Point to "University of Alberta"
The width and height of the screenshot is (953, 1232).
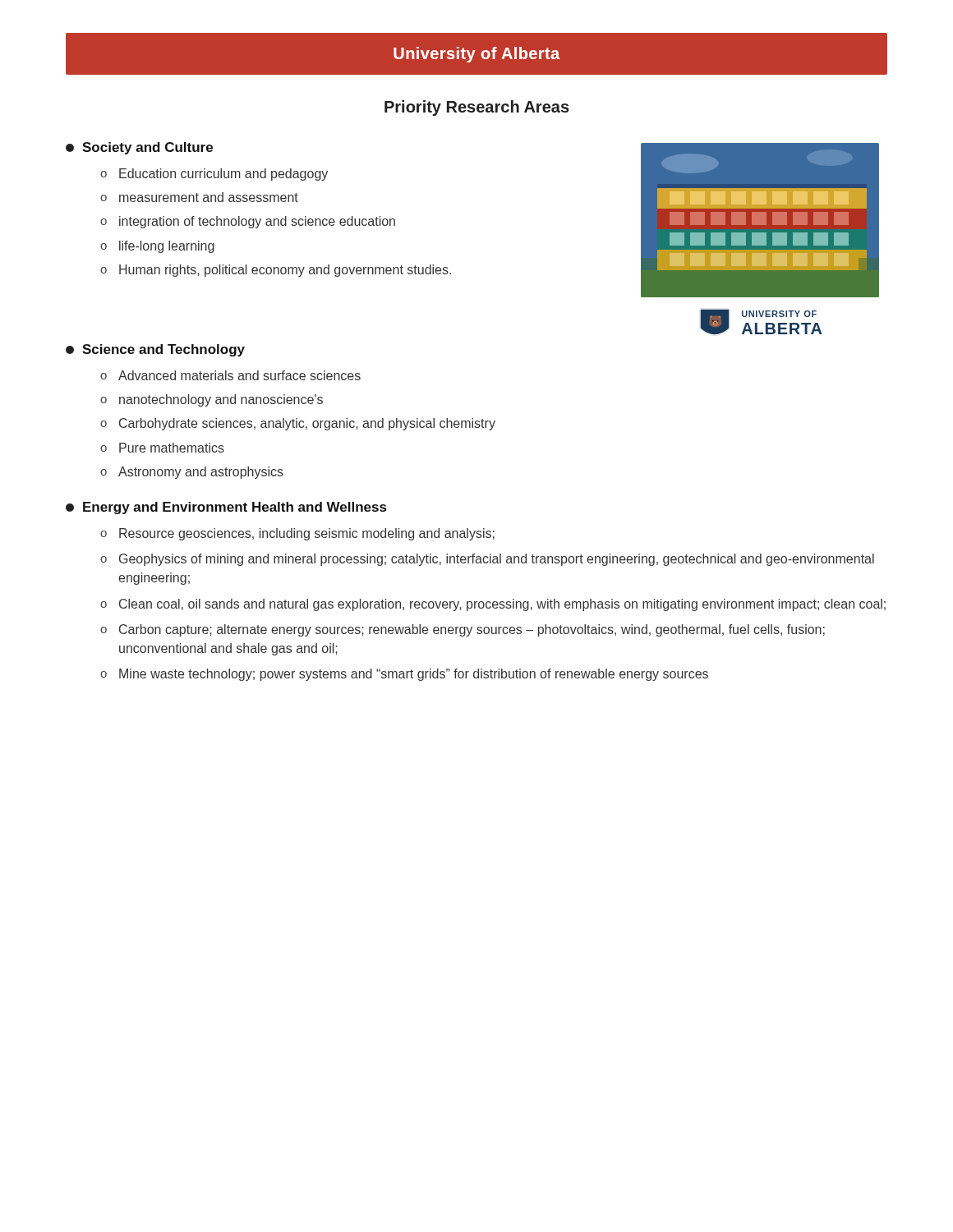476,53
